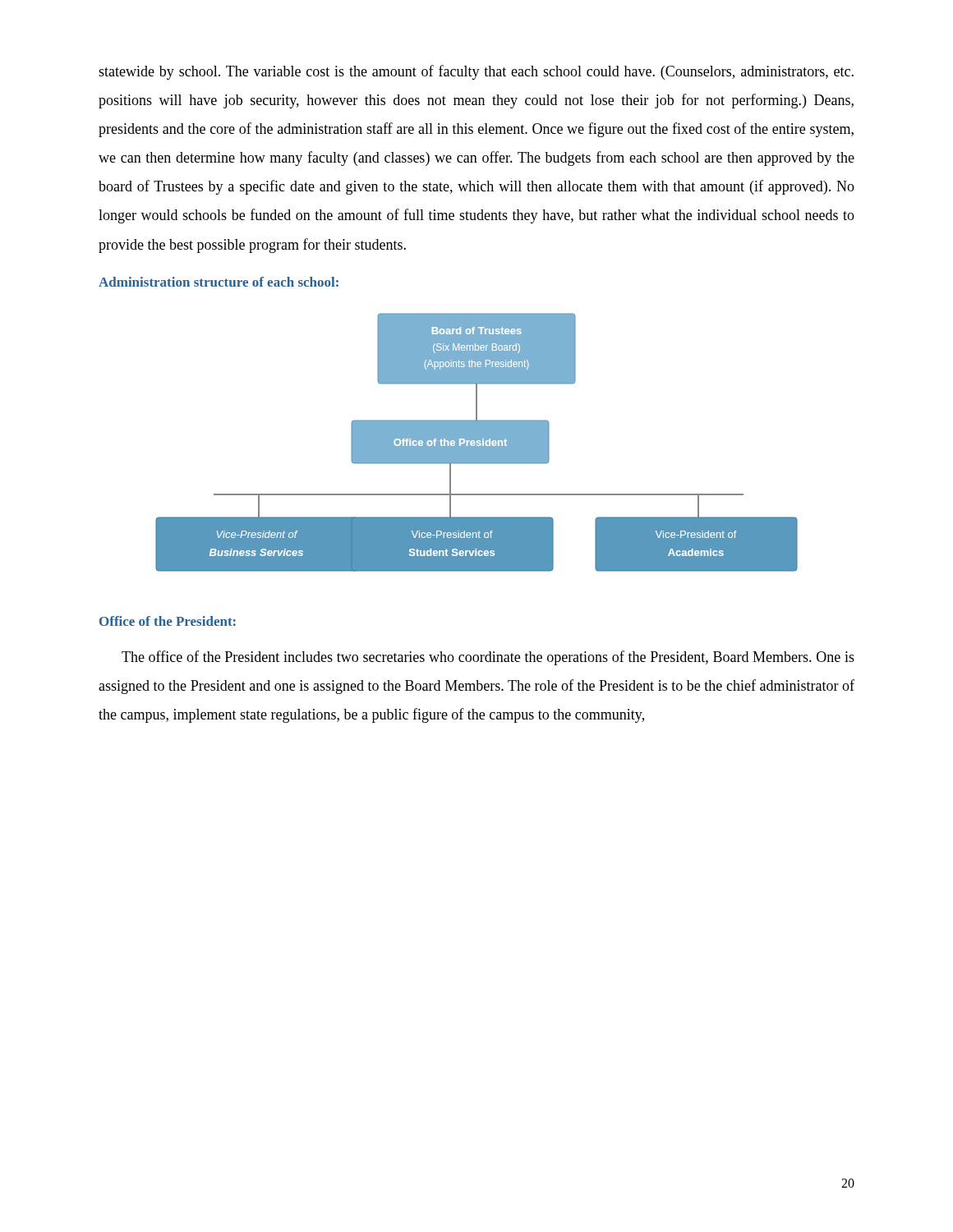Locate the text "Administration structure of each school:"
953x1232 pixels.
tap(219, 282)
